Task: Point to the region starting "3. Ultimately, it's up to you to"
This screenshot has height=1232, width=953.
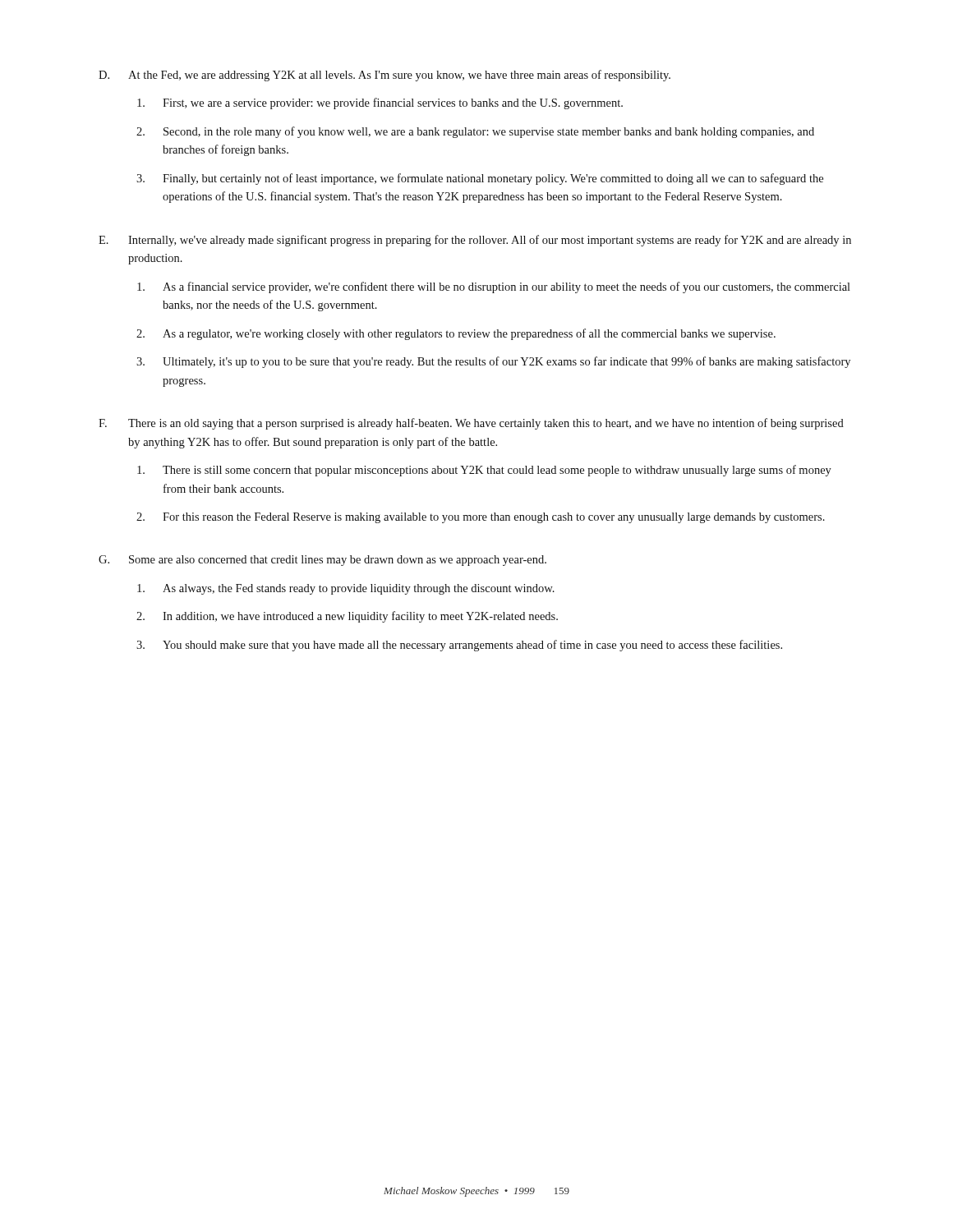Action: tap(495, 371)
